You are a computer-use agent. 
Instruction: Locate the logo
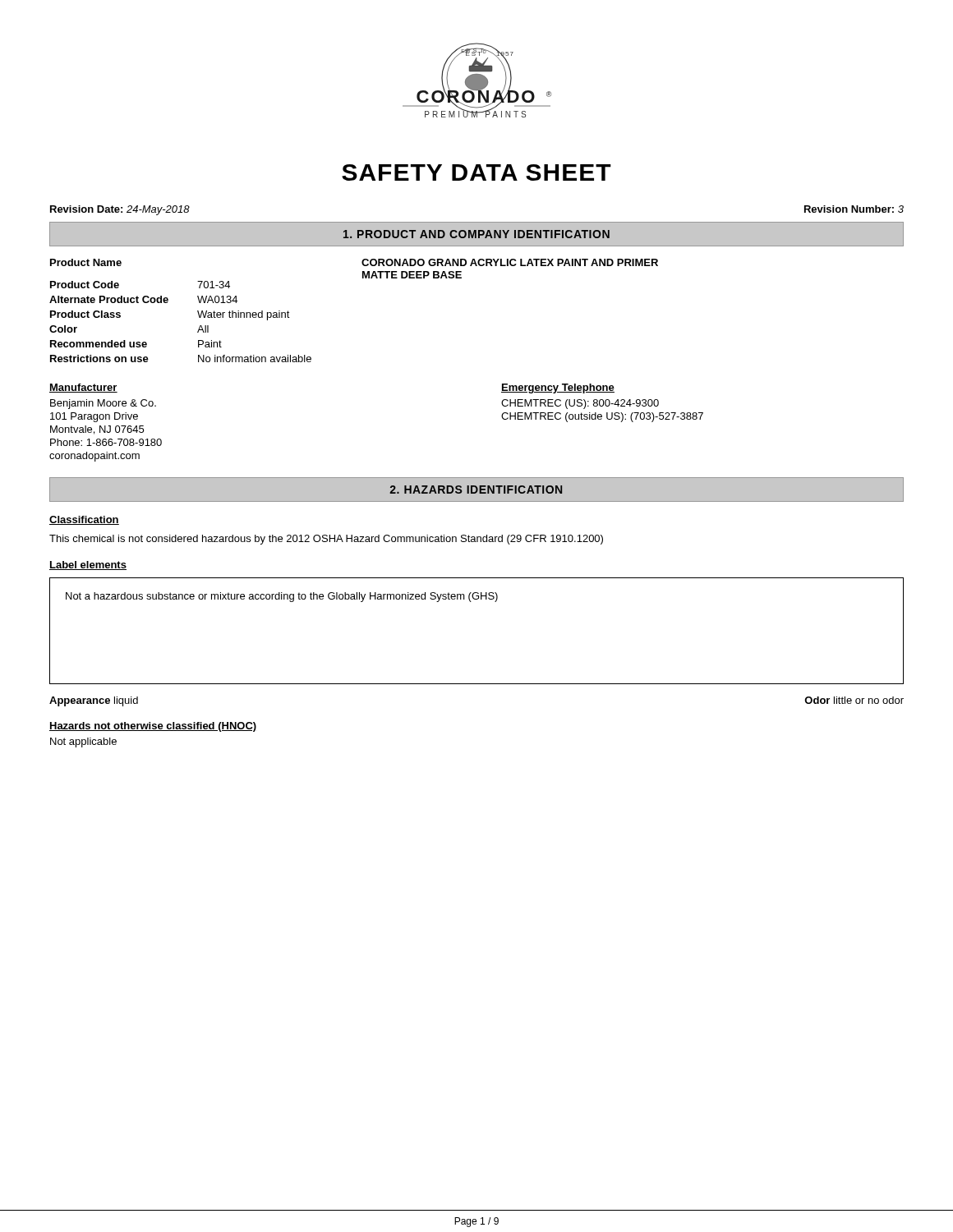click(476, 87)
